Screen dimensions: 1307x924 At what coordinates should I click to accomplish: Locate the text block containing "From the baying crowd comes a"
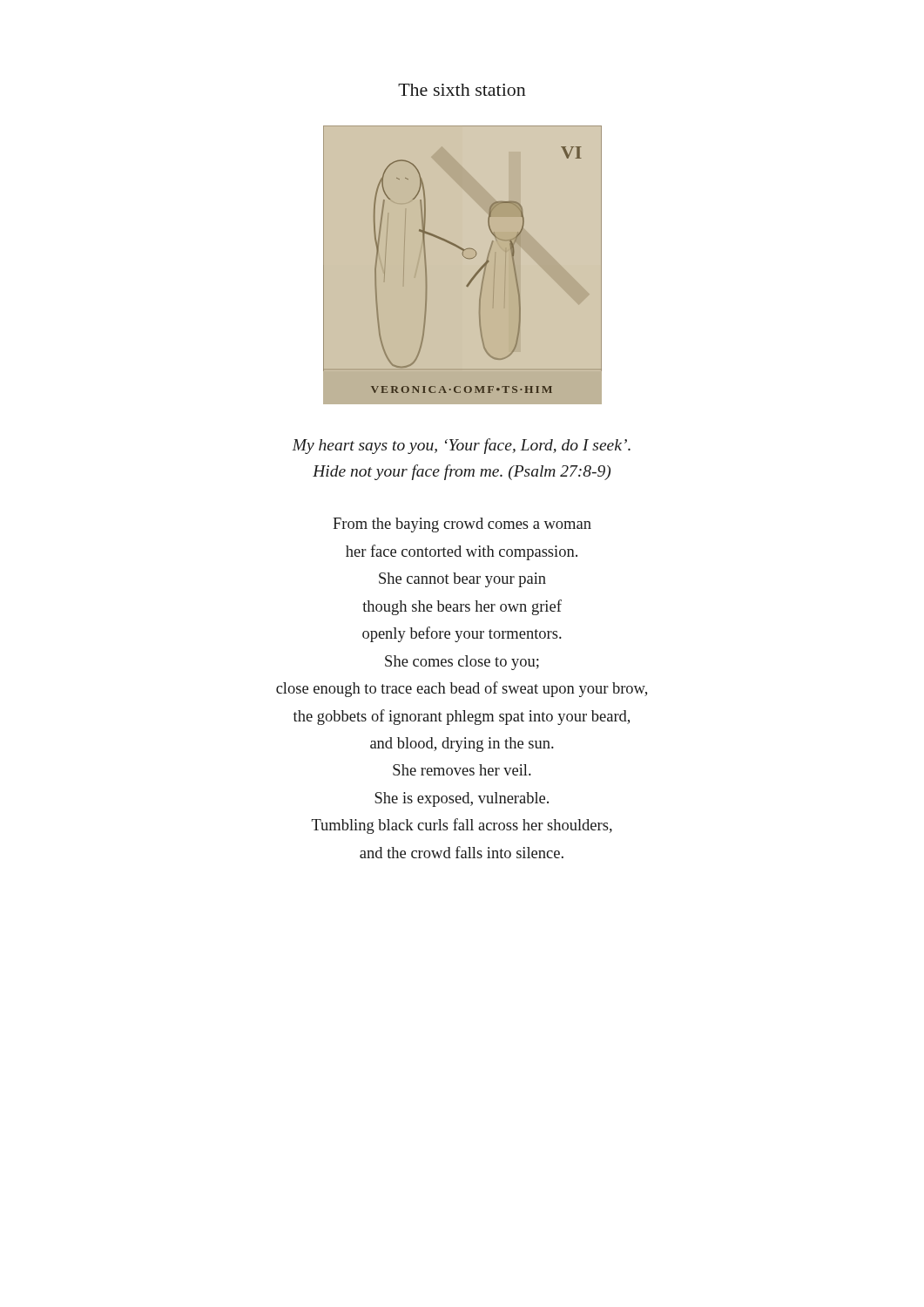tap(462, 689)
